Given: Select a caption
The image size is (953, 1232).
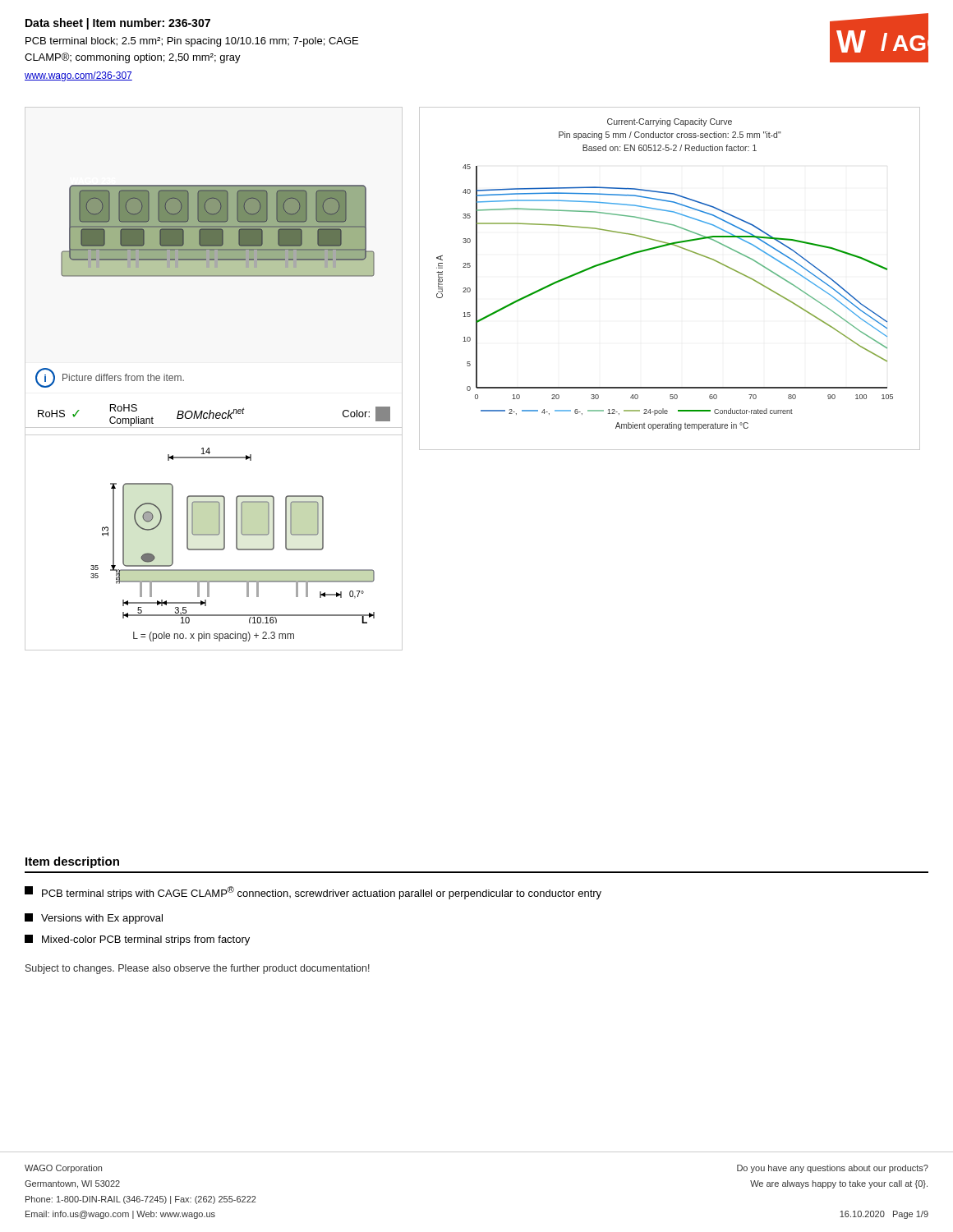Looking at the screenshot, I should coord(214,636).
